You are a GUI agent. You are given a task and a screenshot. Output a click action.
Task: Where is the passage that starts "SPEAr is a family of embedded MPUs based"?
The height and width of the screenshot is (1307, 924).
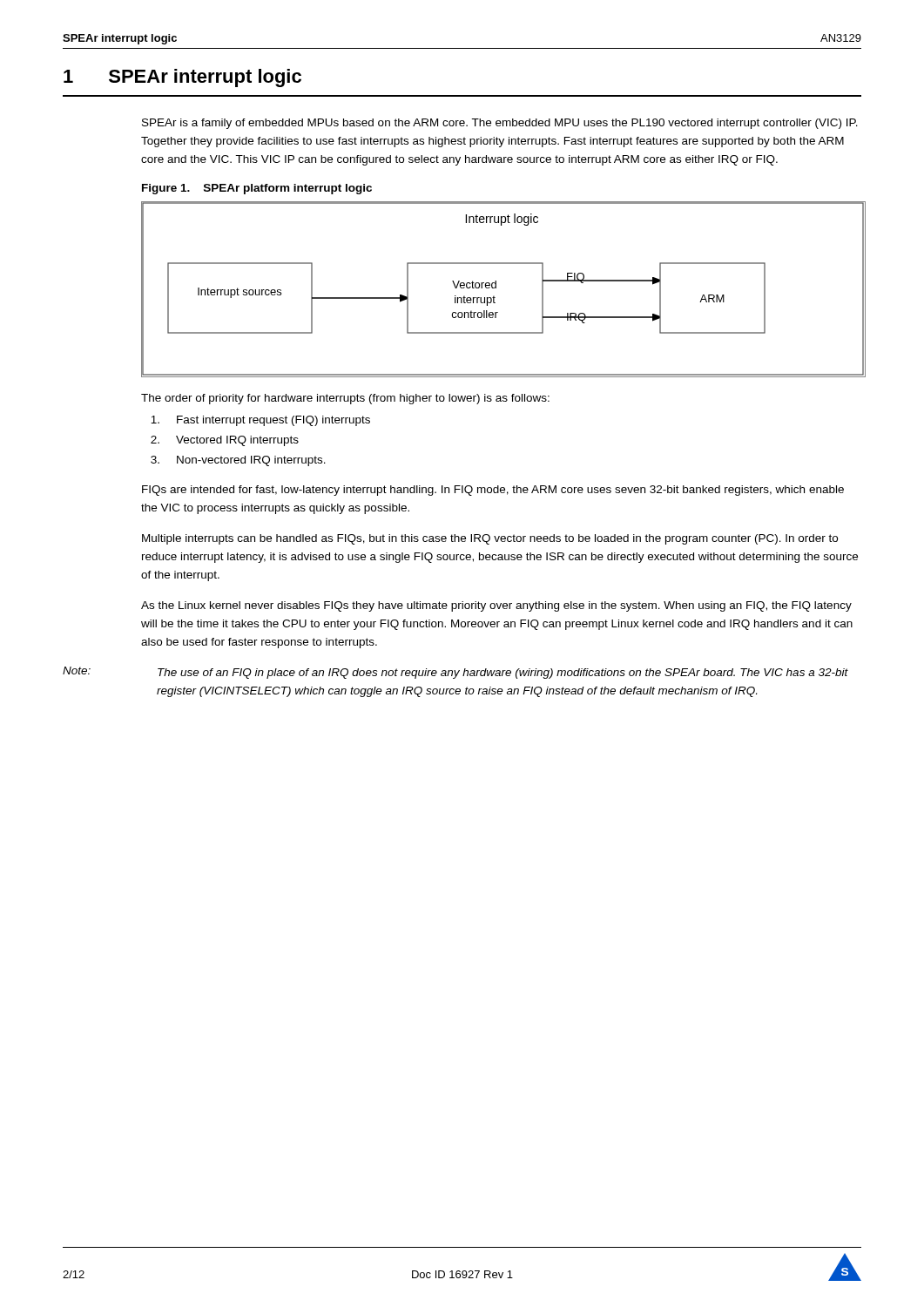point(500,141)
